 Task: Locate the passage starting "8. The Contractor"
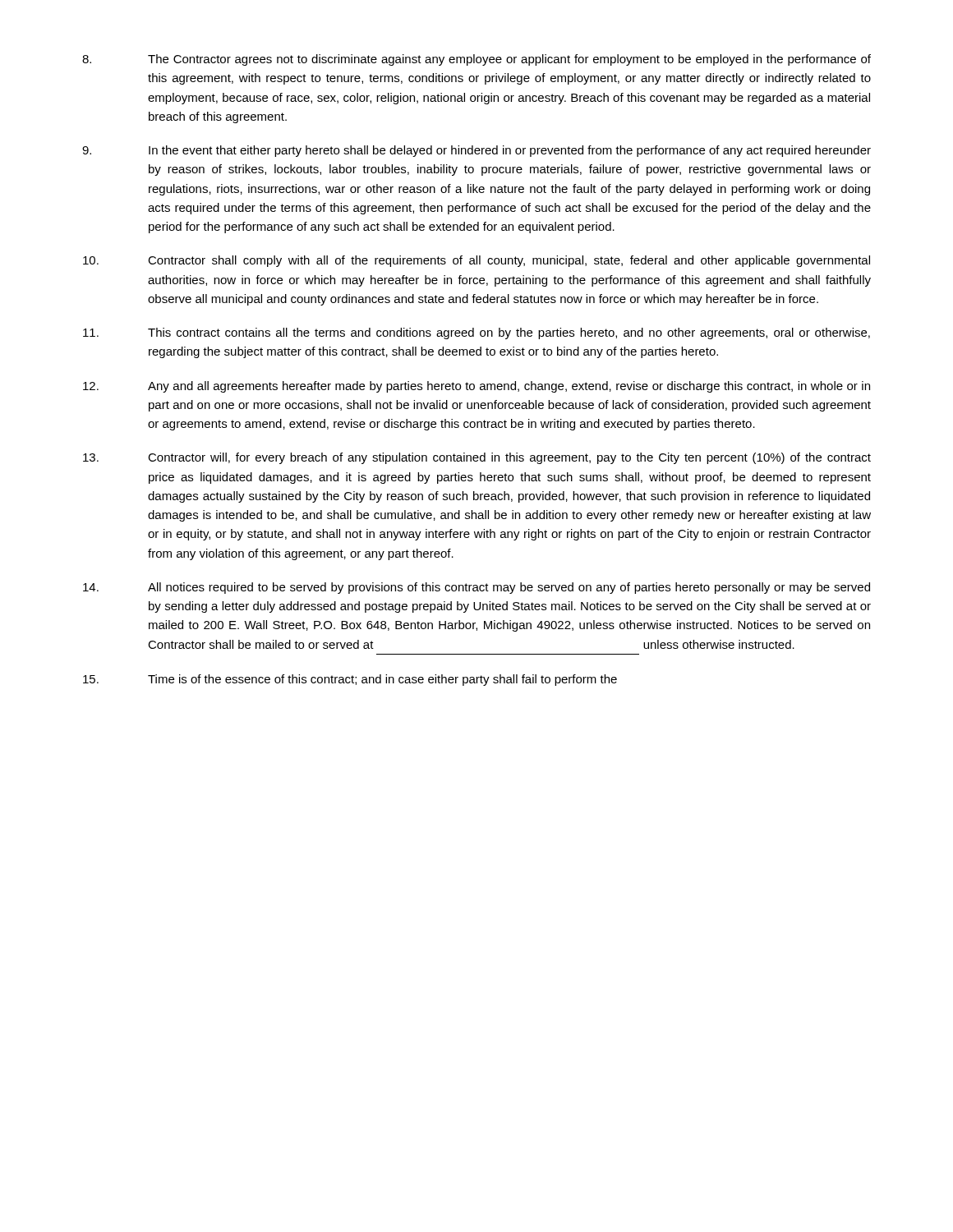pos(476,87)
